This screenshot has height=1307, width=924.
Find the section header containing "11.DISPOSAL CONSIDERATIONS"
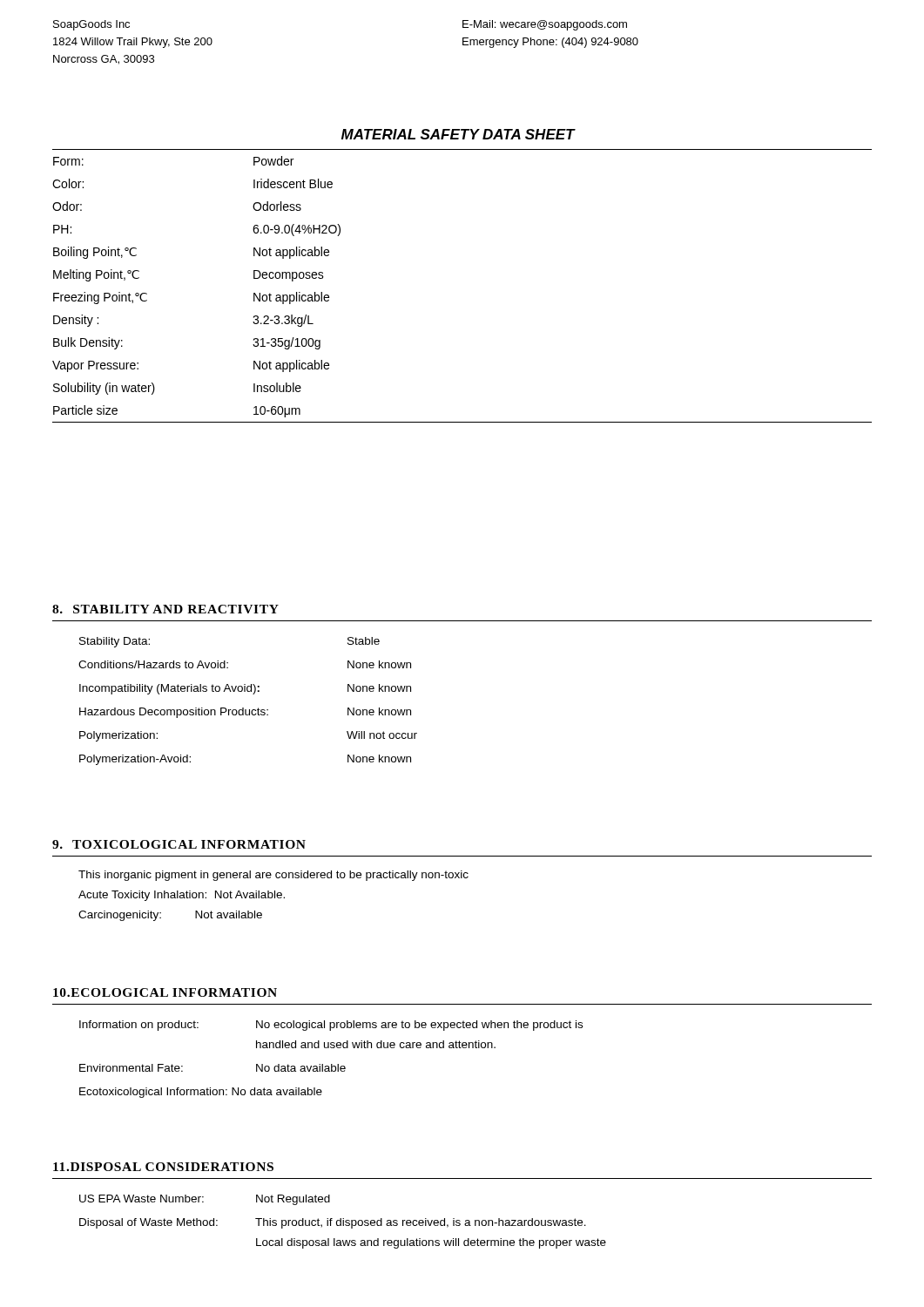163,1166
